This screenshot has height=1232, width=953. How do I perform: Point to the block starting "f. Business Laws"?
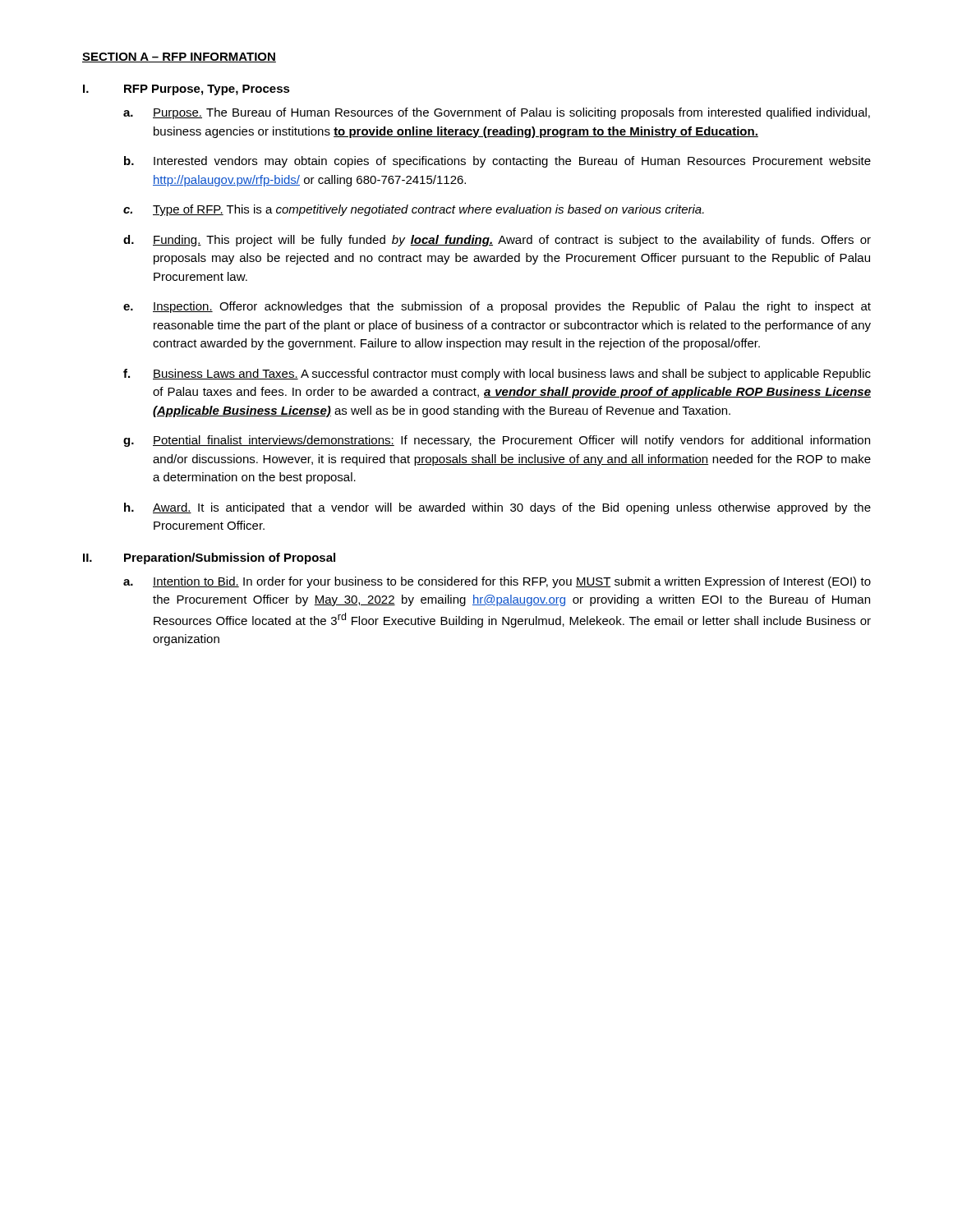(x=497, y=392)
